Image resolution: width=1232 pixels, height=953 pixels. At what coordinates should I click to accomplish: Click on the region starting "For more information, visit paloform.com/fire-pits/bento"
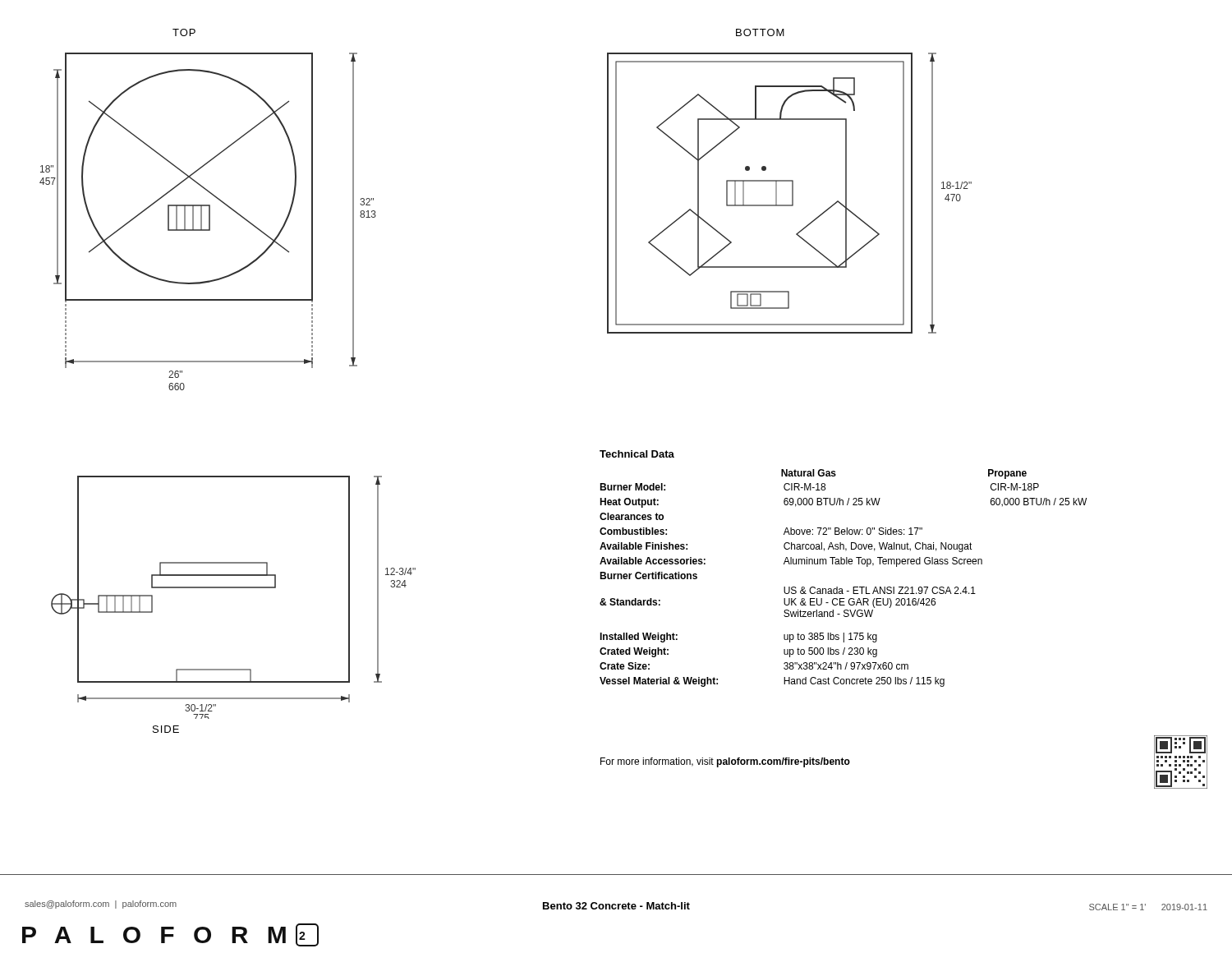coord(725,762)
